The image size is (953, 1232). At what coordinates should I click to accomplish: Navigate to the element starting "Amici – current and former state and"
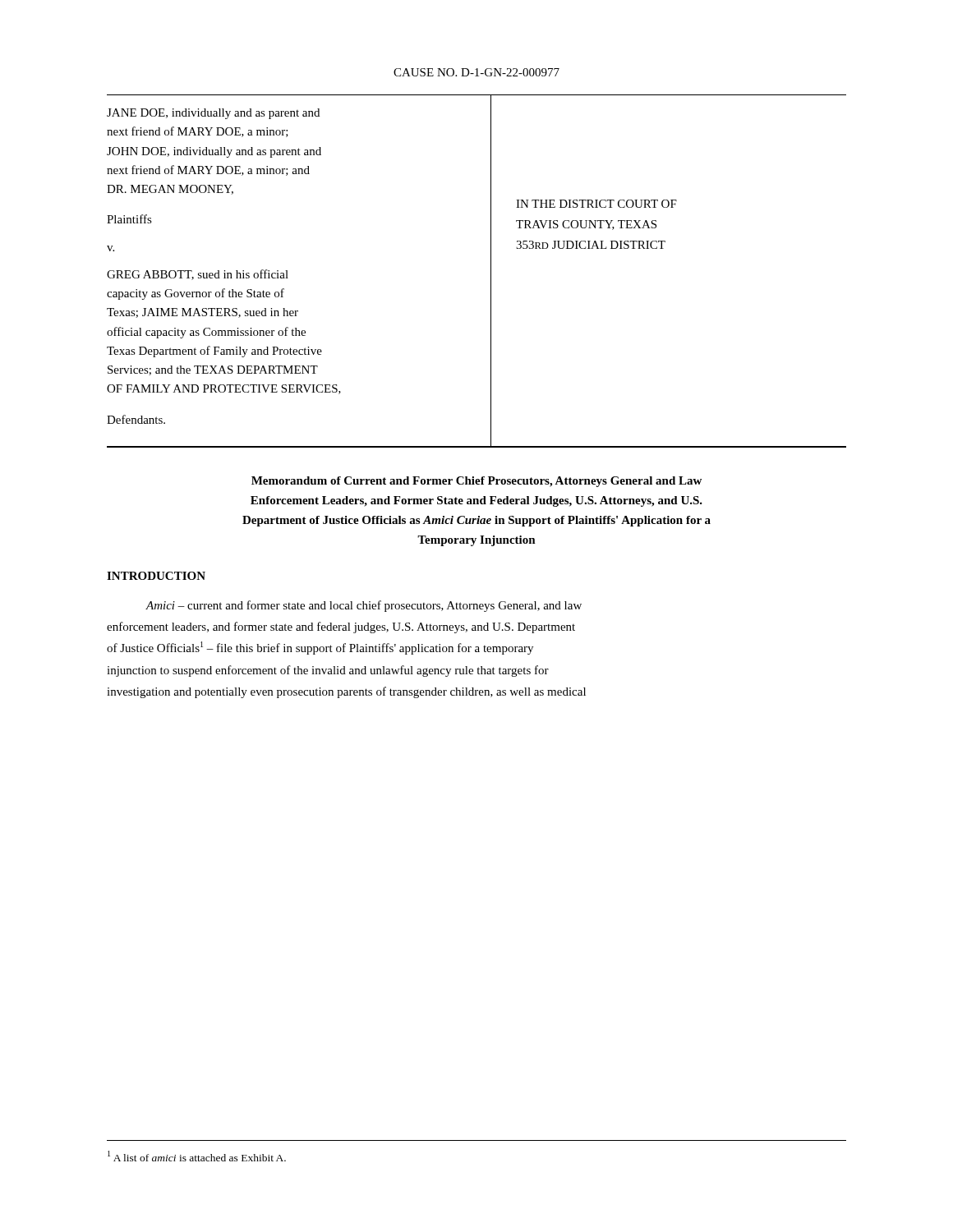pos(364,605)
